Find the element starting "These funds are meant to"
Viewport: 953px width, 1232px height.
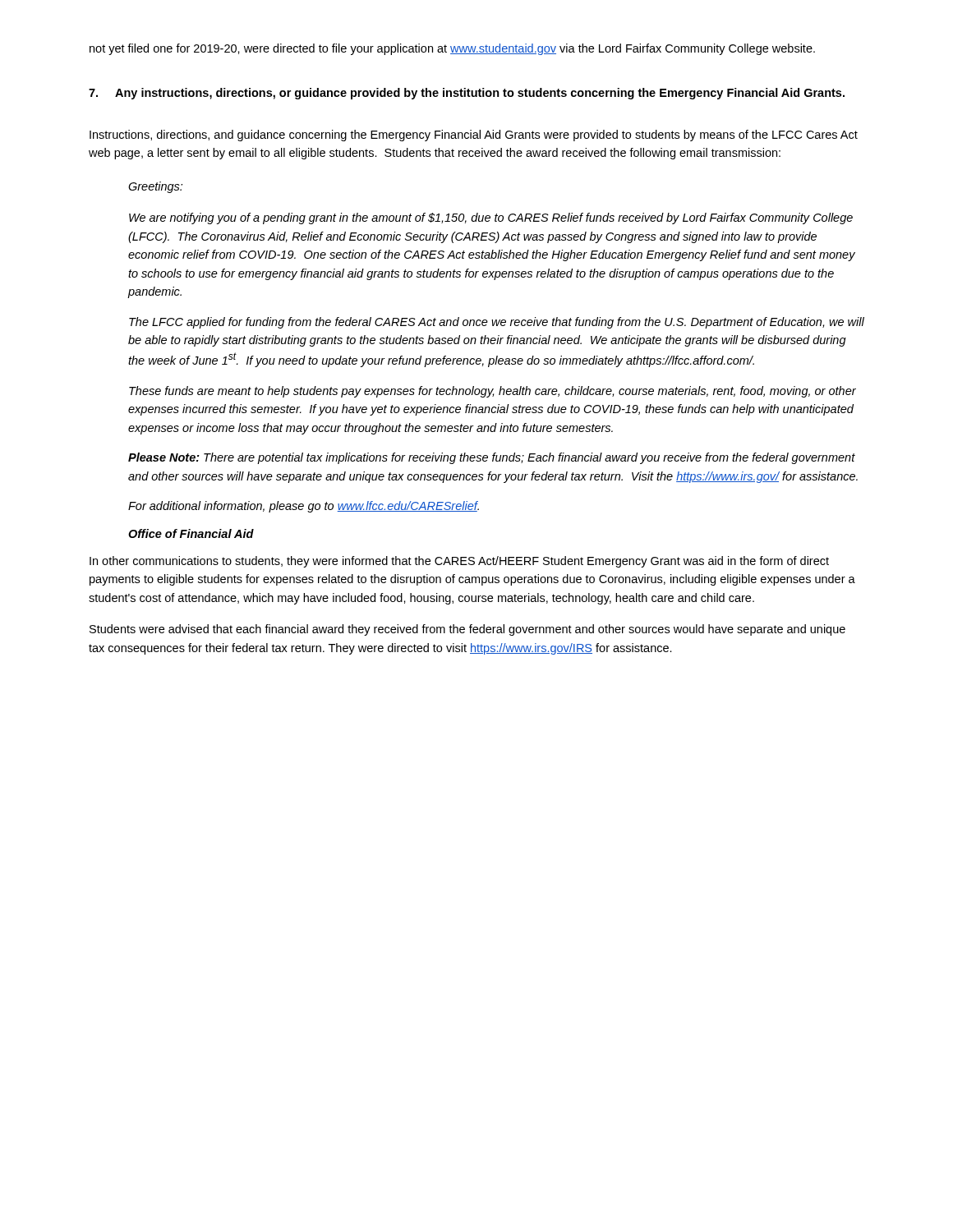pos(492,409)
